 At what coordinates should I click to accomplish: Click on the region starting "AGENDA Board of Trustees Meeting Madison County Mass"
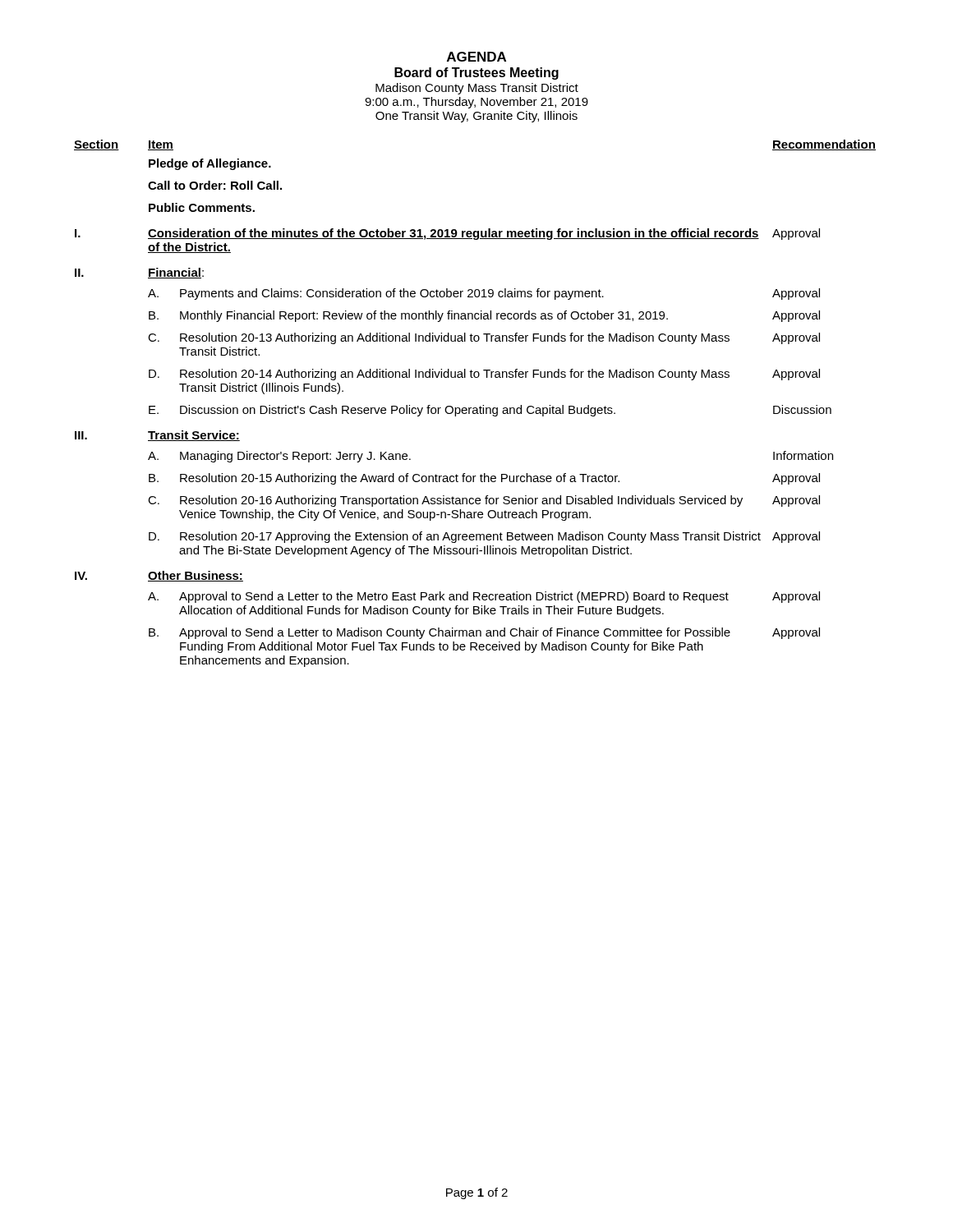476,86
